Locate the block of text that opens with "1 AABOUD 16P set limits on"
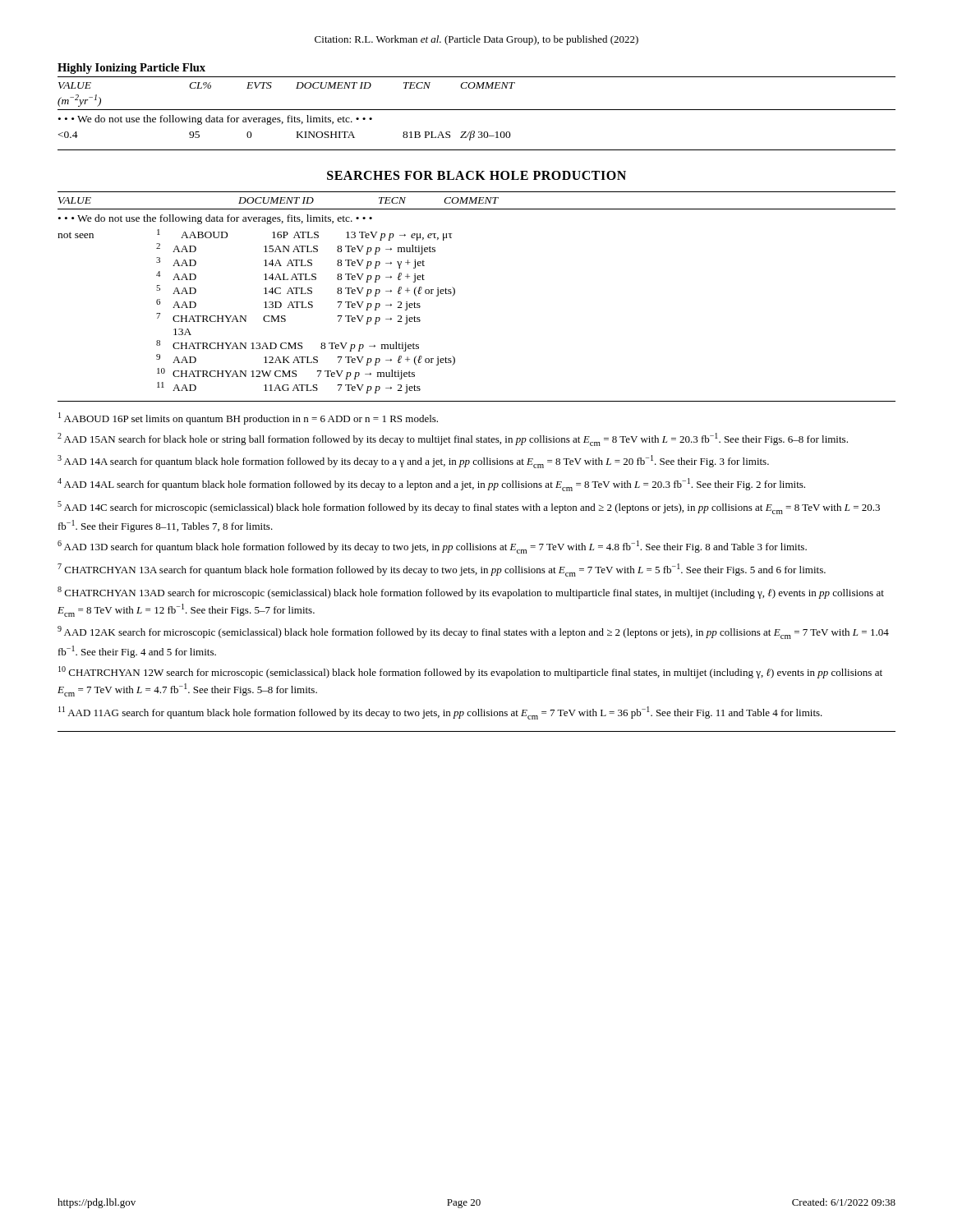 248,417
